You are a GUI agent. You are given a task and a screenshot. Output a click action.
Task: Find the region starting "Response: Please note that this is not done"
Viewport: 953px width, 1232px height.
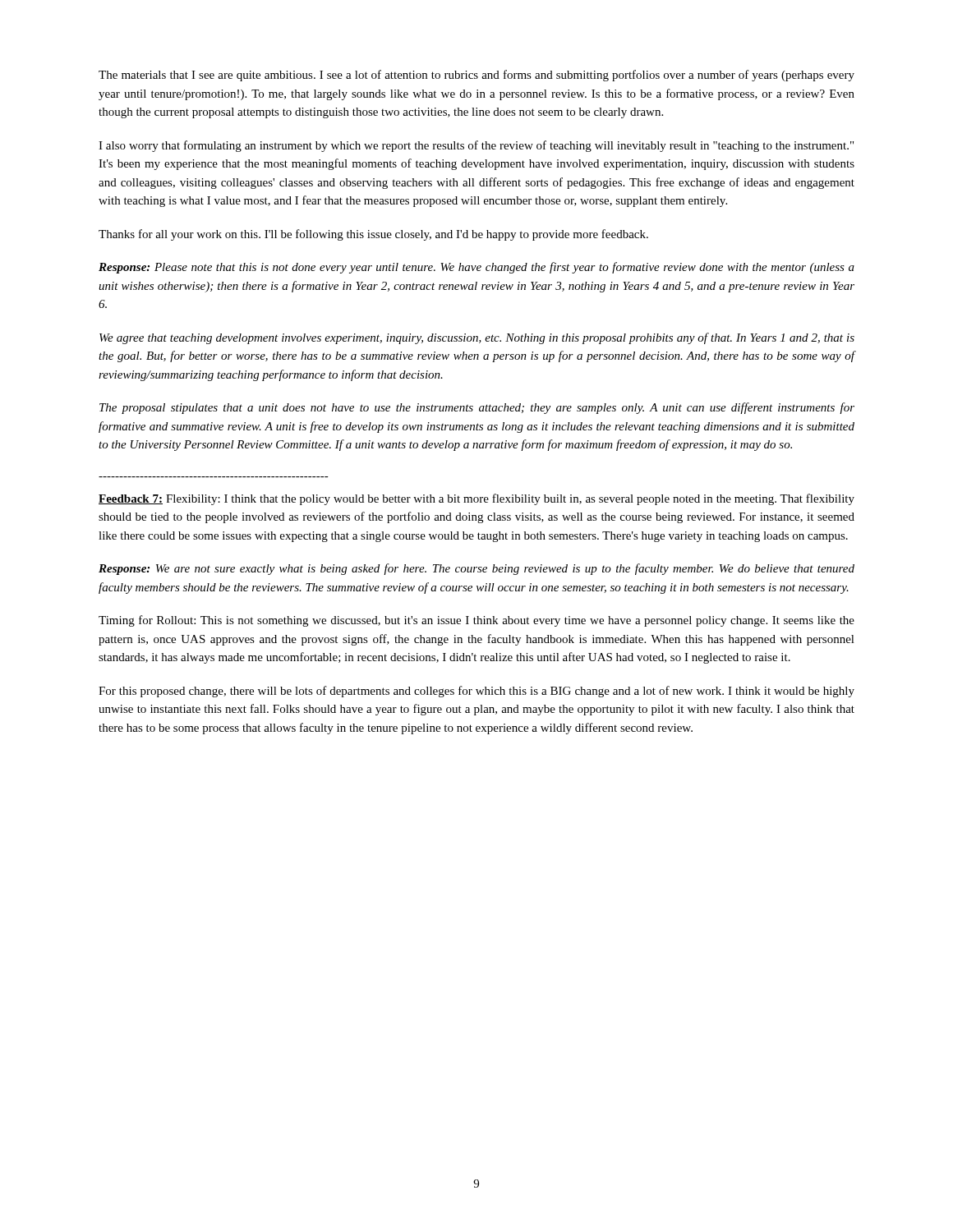[x=476, y=285]
